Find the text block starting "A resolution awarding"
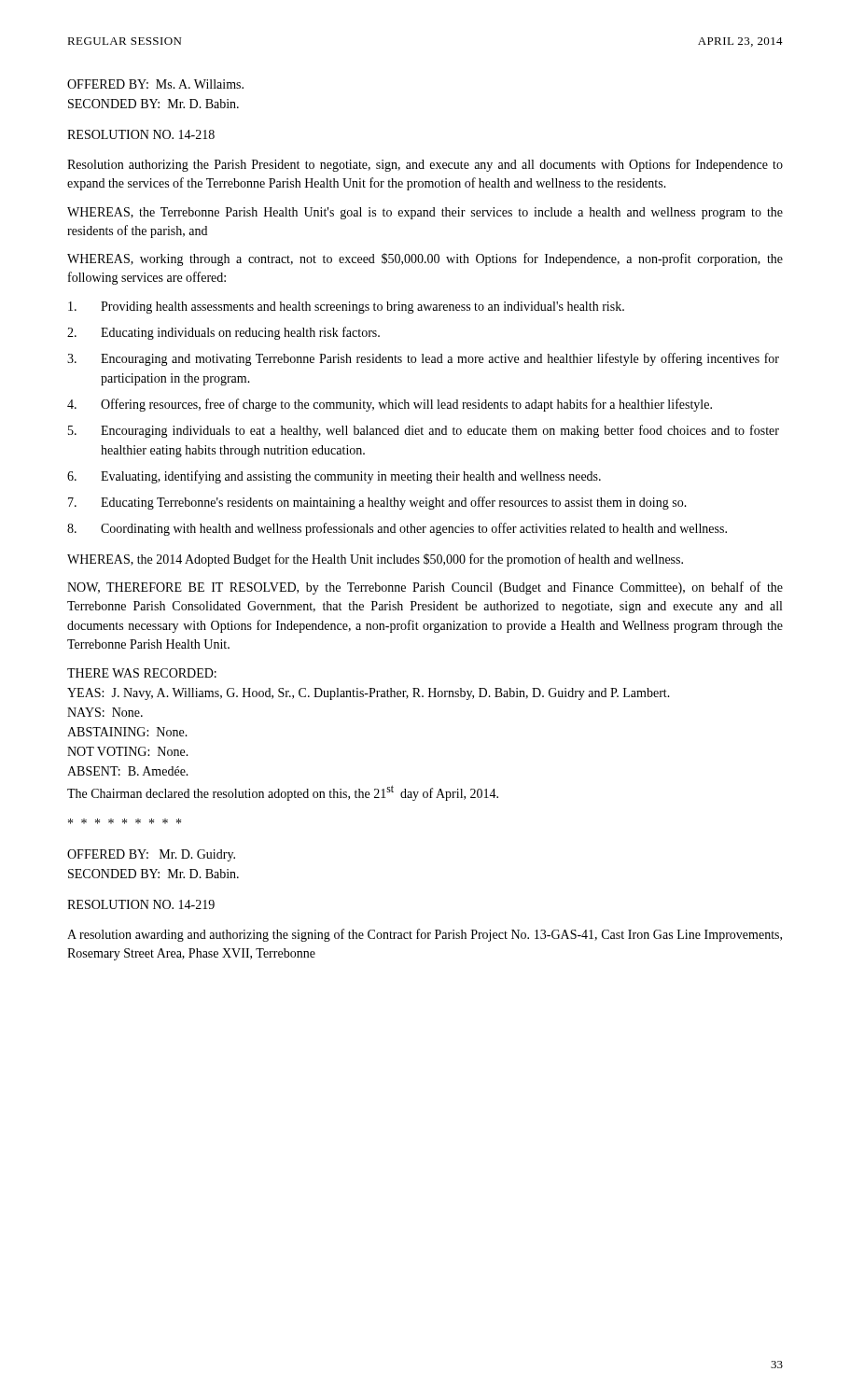The image size is (850, 1400). coord(425,945)
